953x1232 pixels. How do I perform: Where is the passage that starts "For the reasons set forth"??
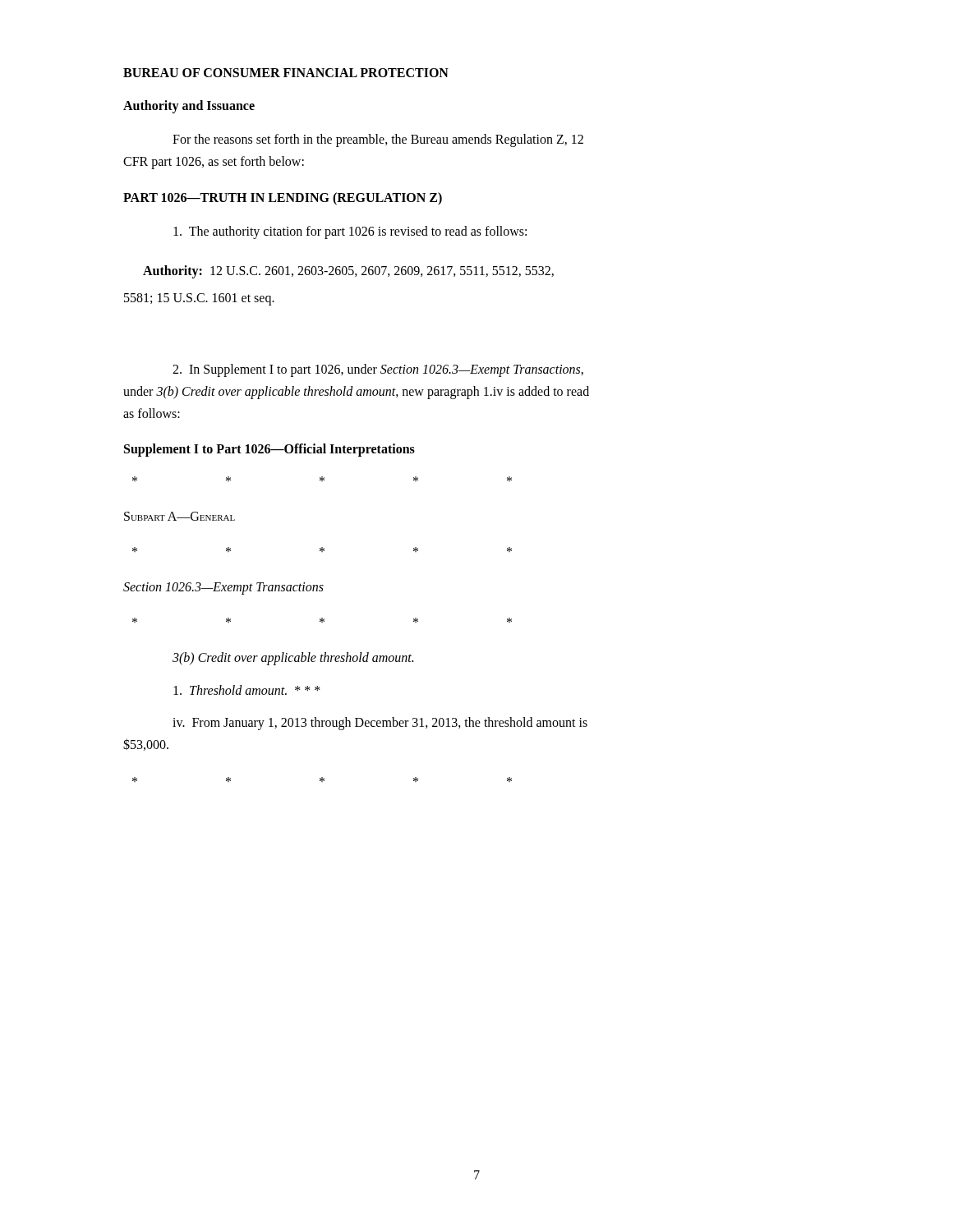pyautogui.click(x=501, y=139)
